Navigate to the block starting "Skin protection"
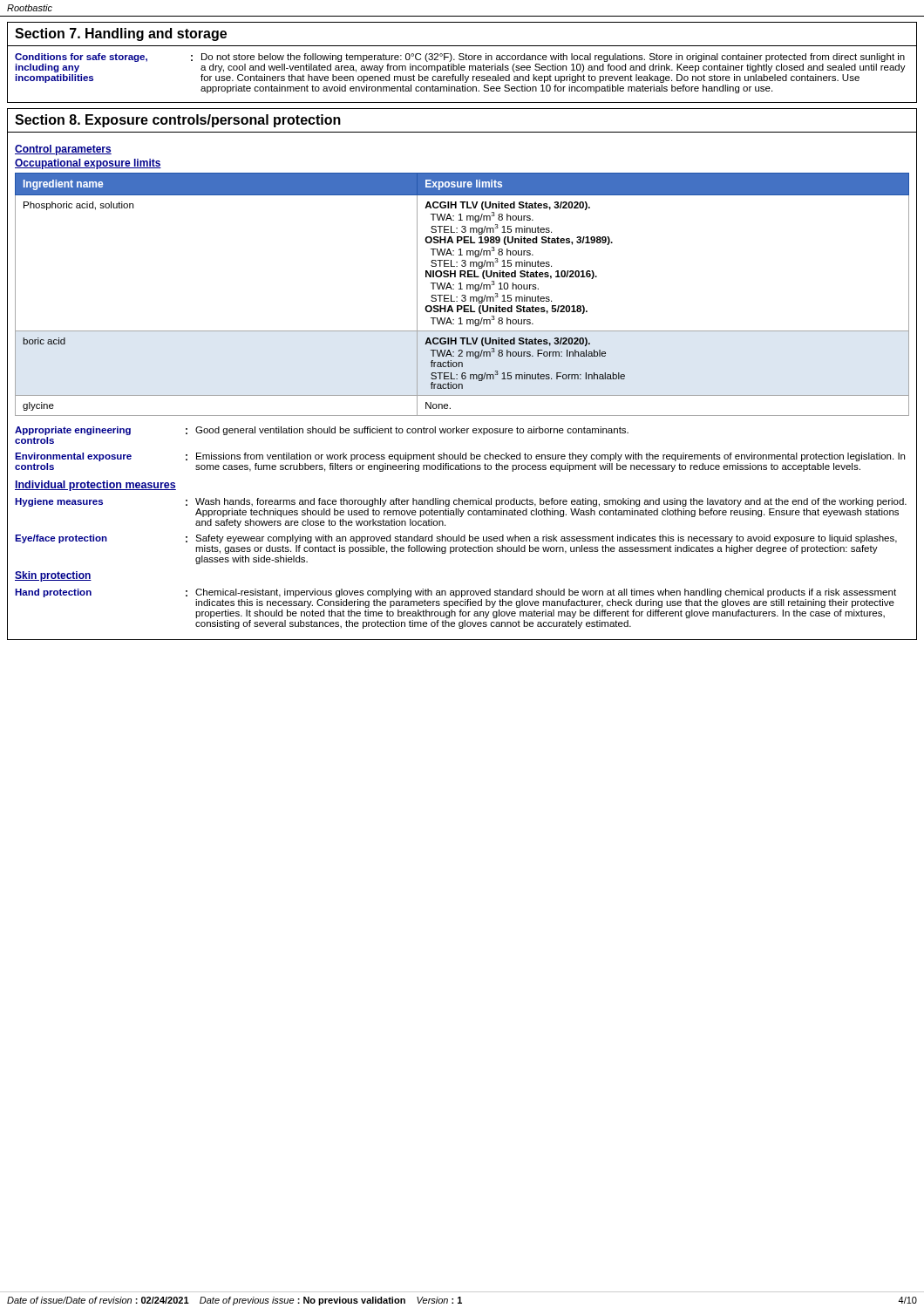This screenshot has height=1308, width=924. (53, 576)
